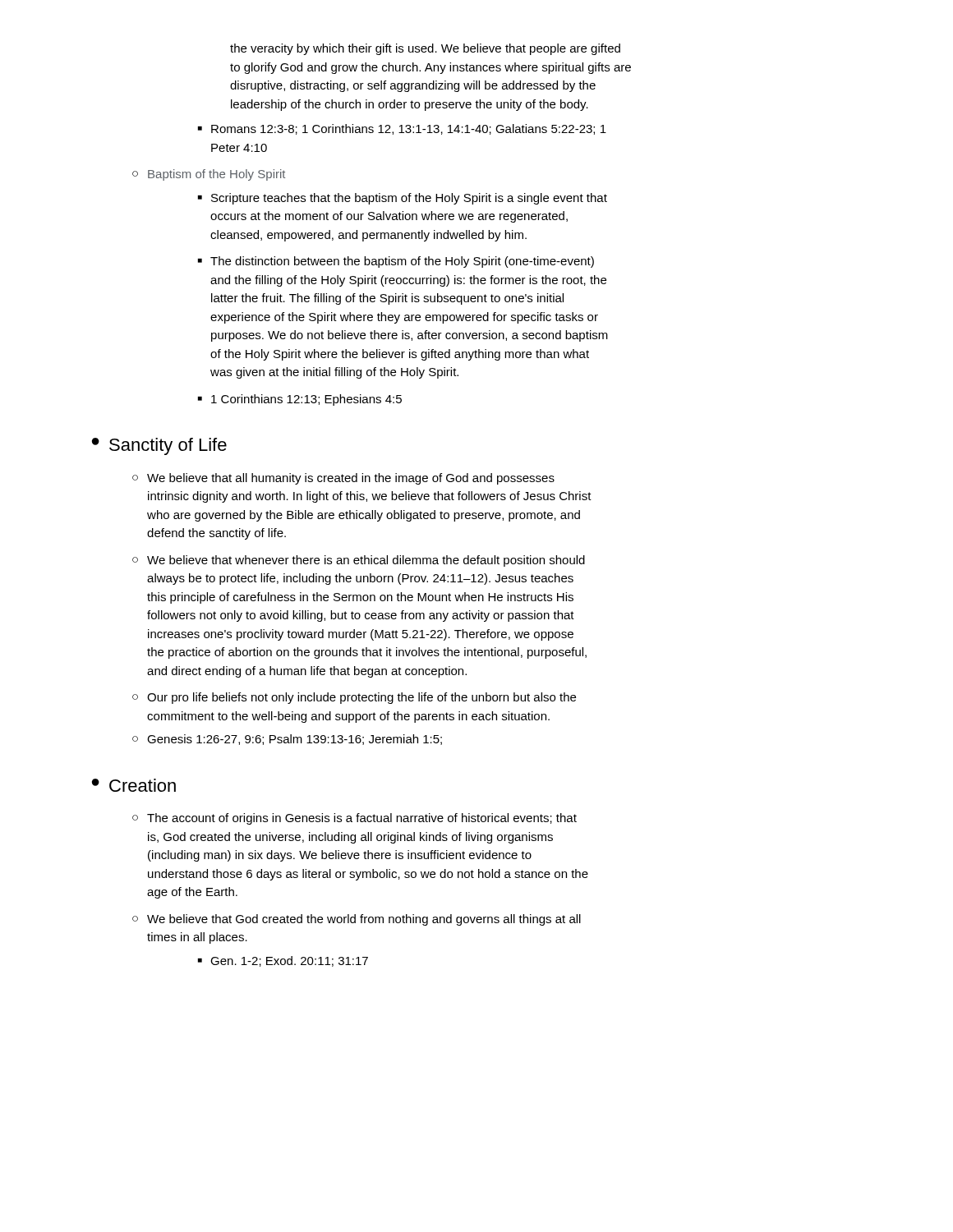Select the passage starting "■ The distinction between the baptism of"

tap(542, 317)
